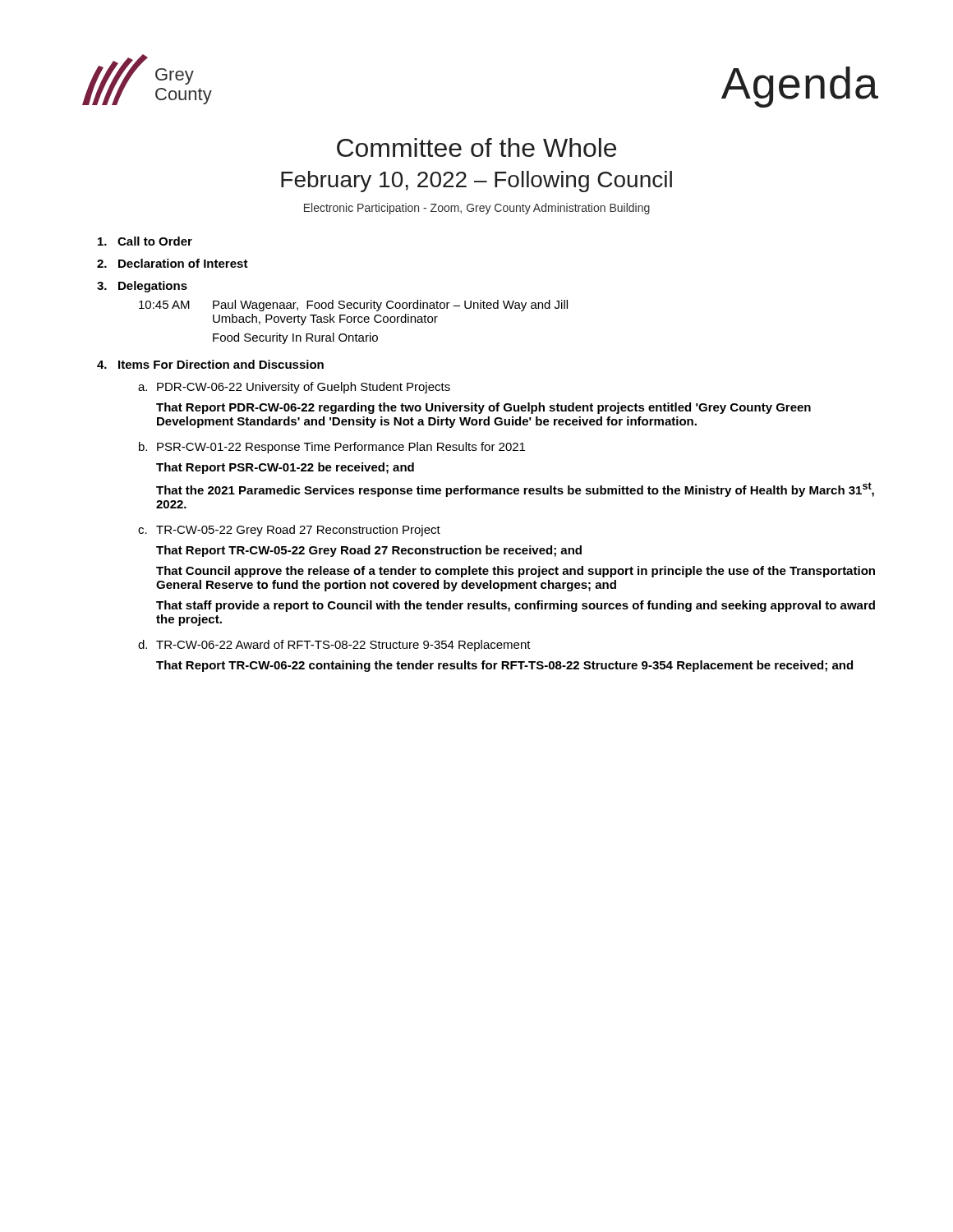Find the title that reads "Committee of the Whole"

click(476, 148)
